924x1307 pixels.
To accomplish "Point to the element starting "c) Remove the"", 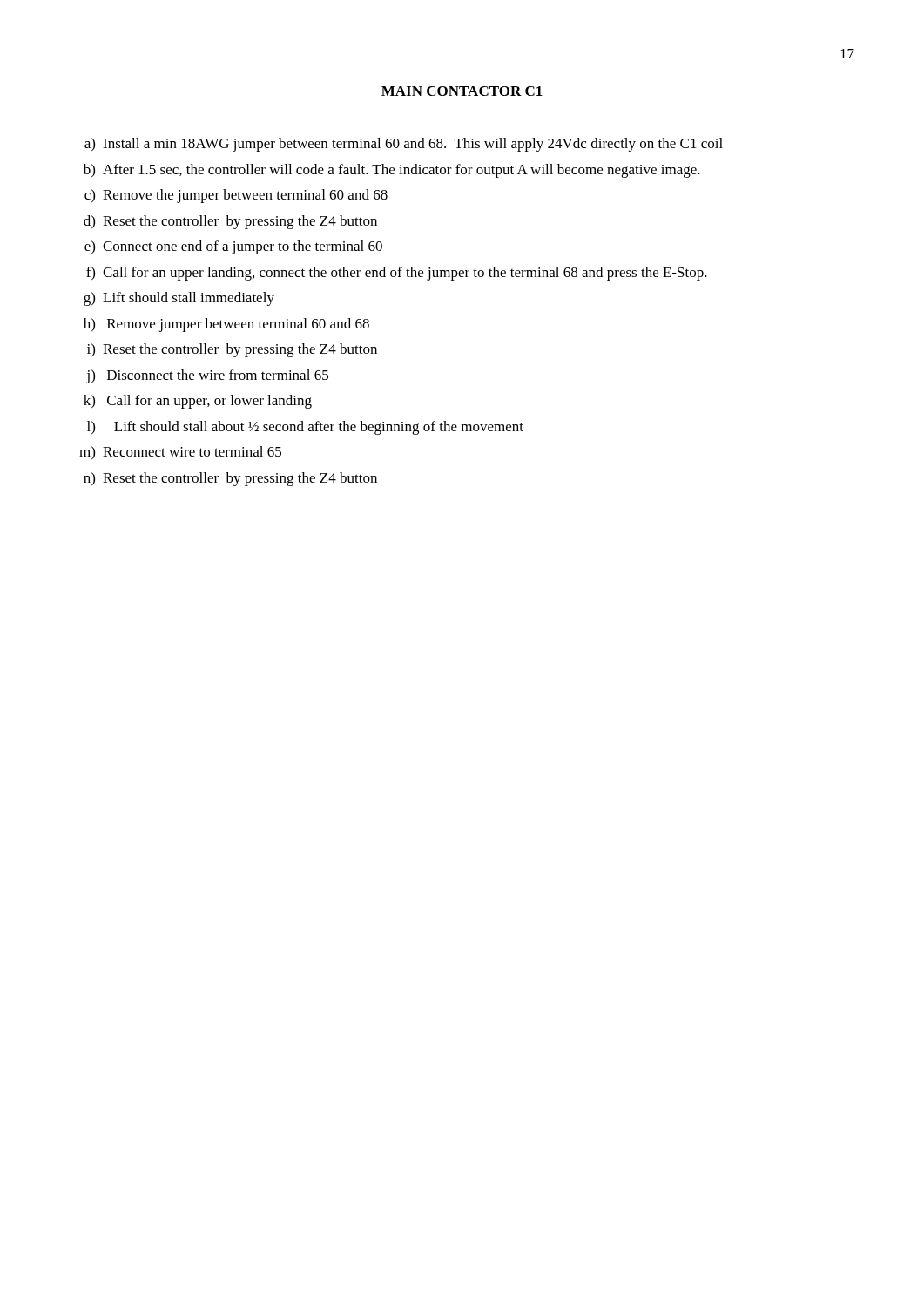I will pos(236,196).
